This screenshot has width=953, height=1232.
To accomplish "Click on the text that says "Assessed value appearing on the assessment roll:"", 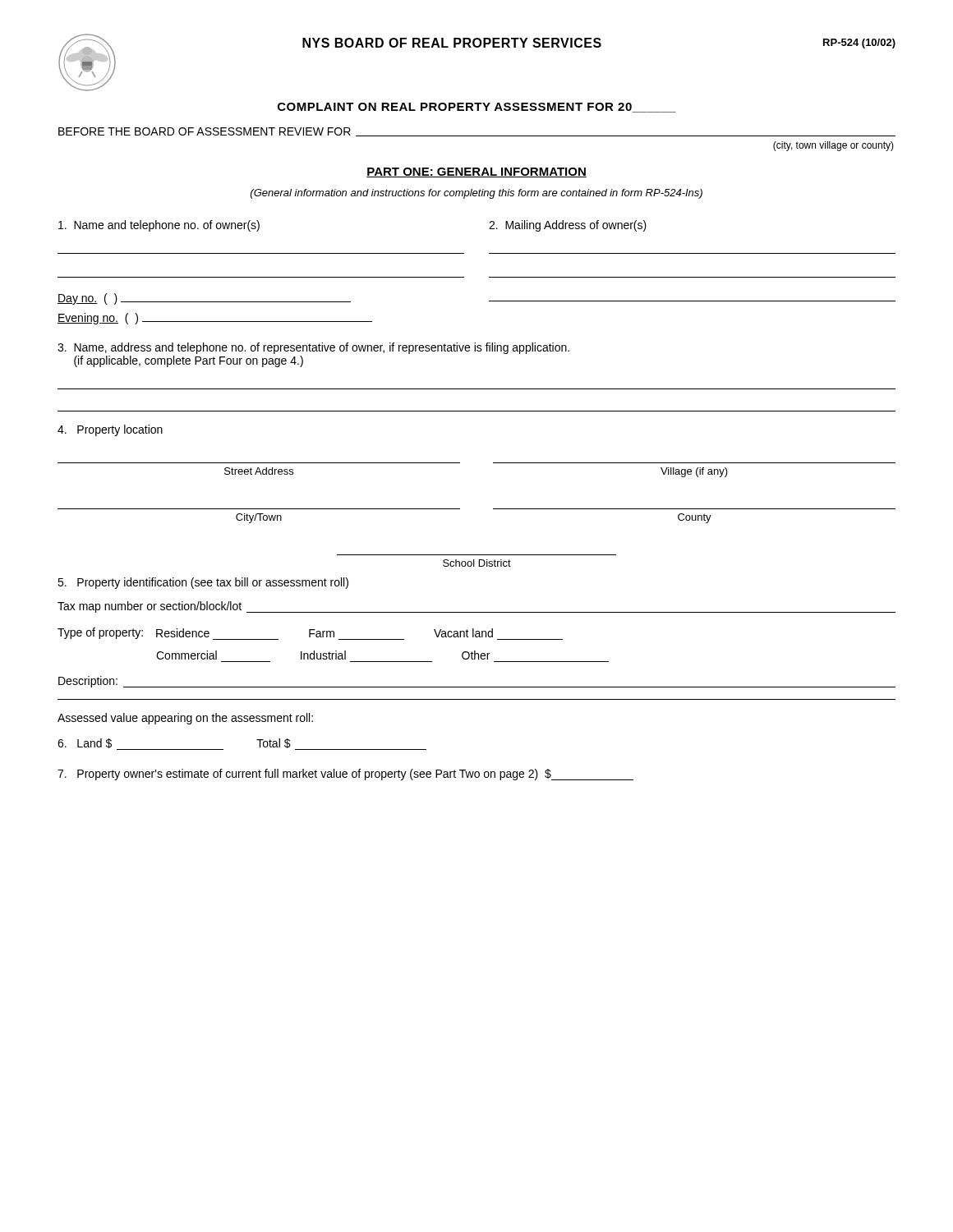I will pyautogui.click(x=186, y=718).
